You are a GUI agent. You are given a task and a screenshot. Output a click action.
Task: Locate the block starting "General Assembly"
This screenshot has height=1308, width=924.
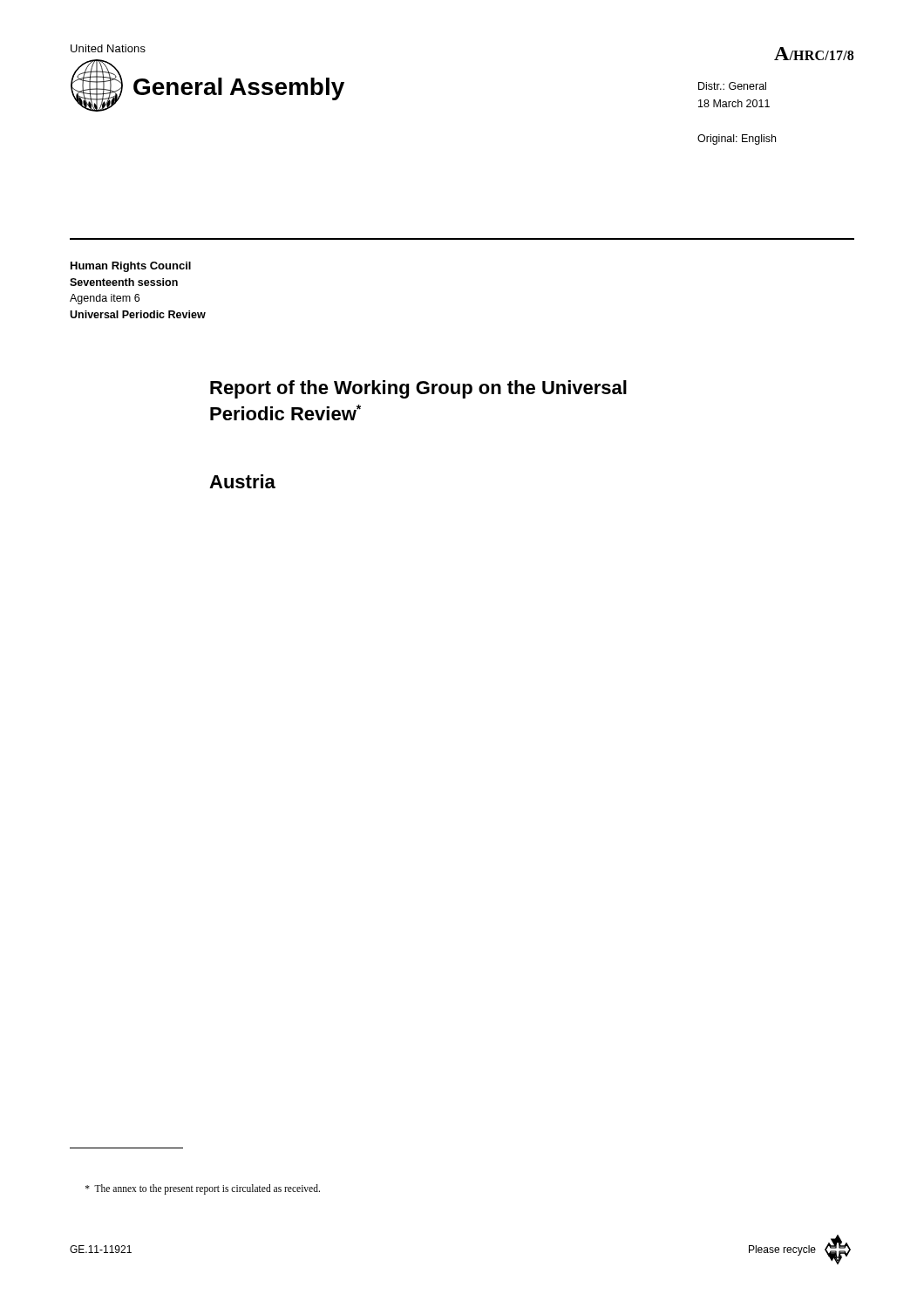(239, 87)
